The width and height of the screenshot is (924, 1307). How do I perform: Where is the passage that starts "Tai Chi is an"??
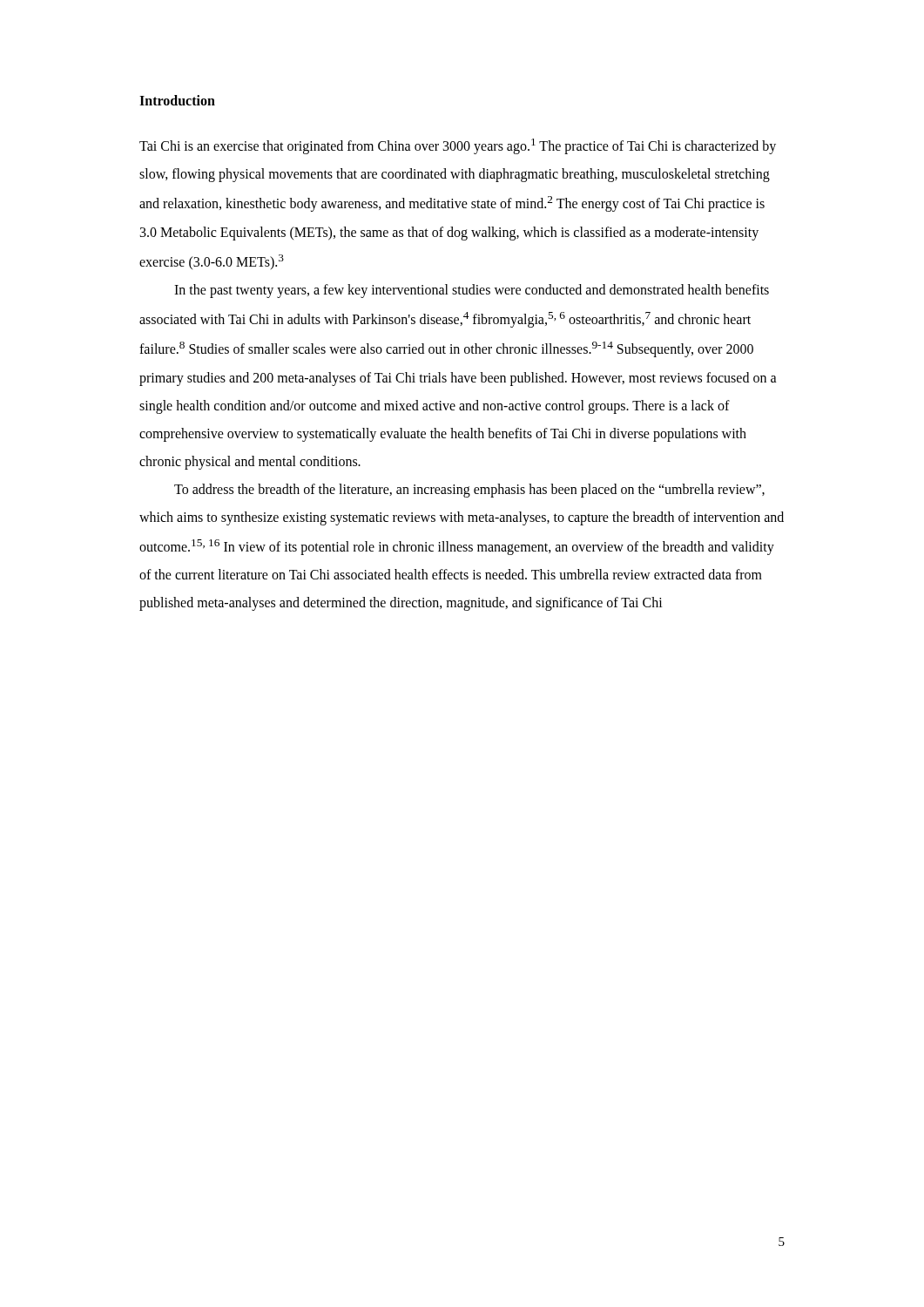coord(458,202)
